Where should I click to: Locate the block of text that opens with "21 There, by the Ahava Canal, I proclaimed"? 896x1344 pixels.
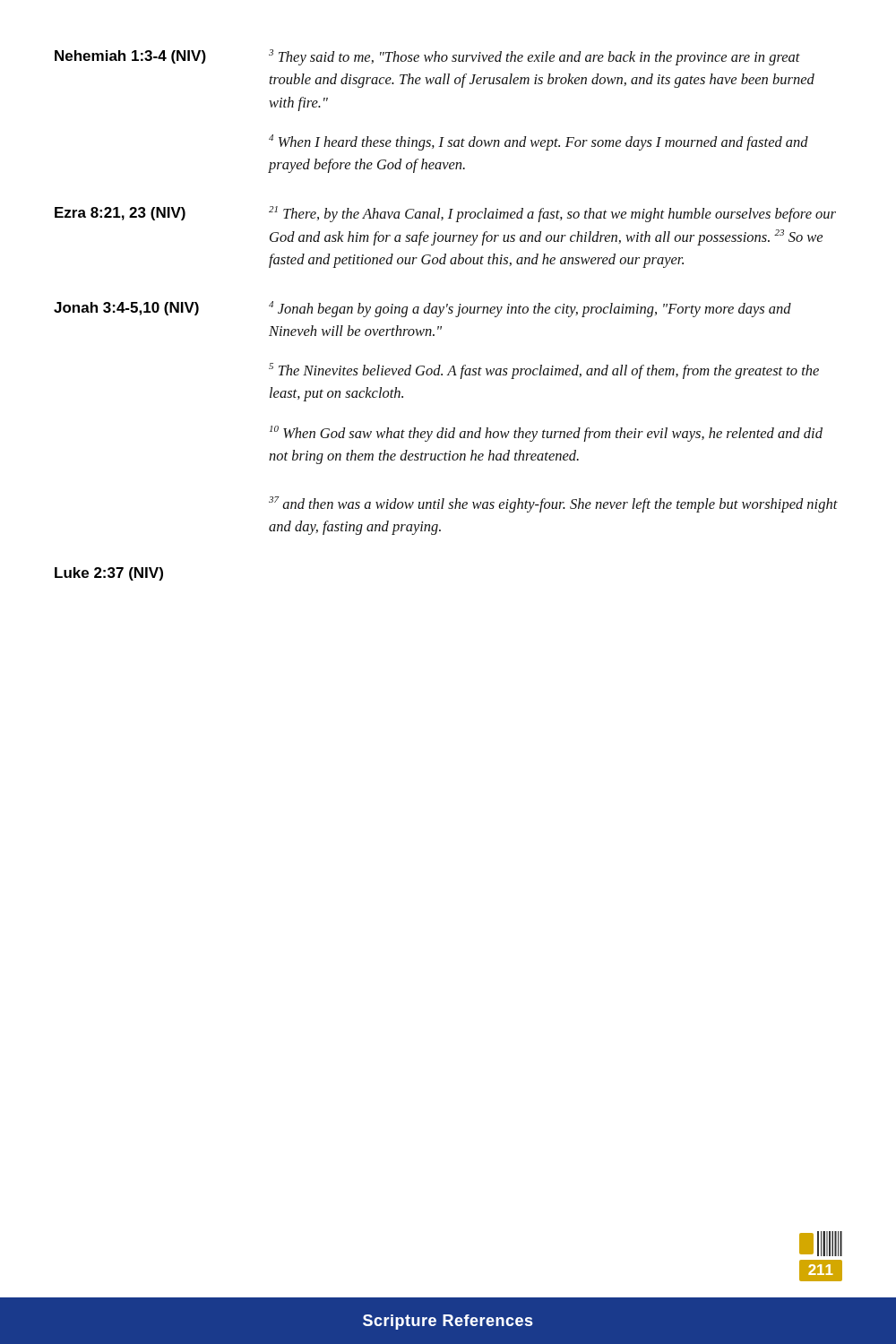tap(556, 236)
